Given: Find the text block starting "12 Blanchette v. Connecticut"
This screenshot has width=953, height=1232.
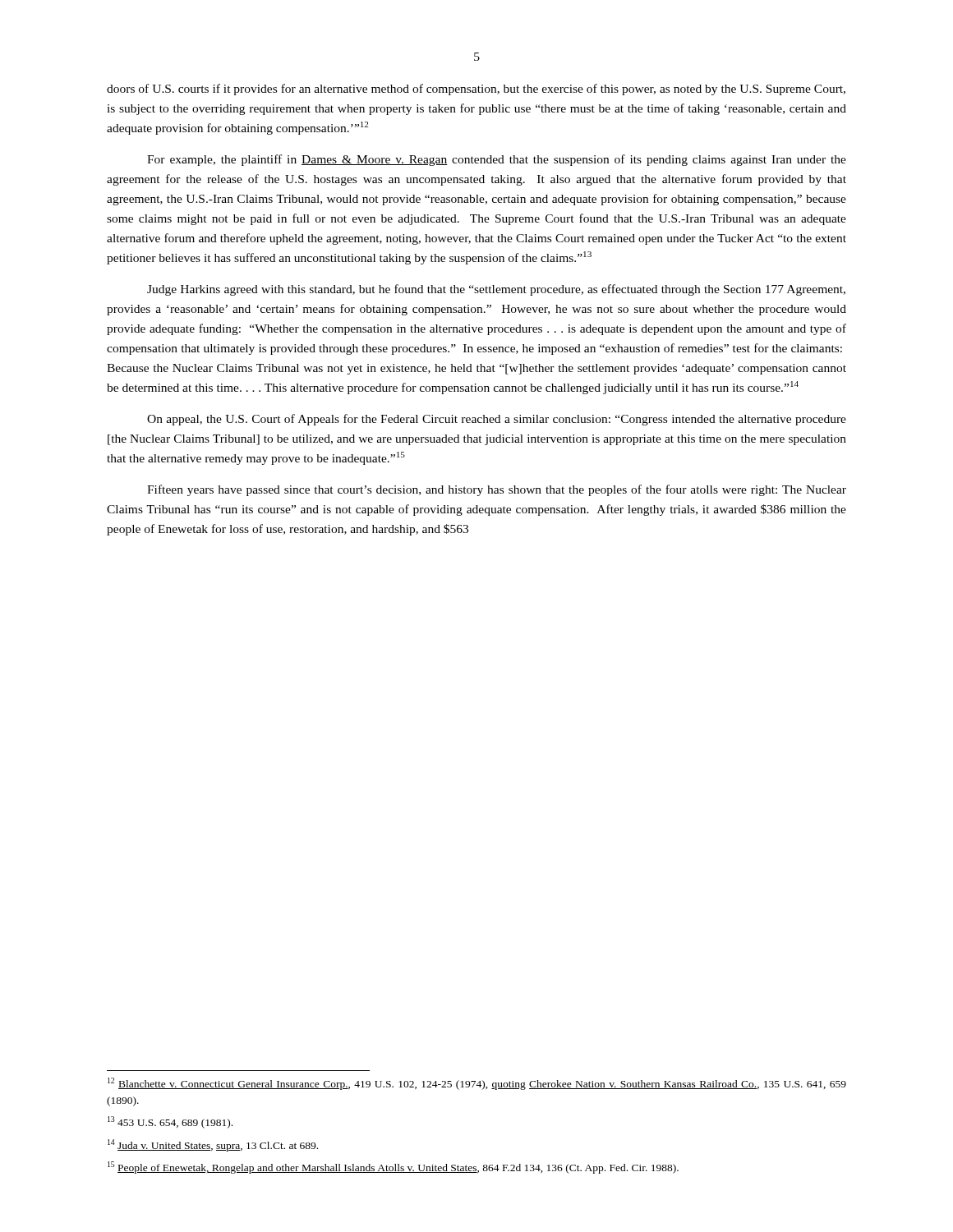Looking at the screenshot, I should [x=476, y=1091].
